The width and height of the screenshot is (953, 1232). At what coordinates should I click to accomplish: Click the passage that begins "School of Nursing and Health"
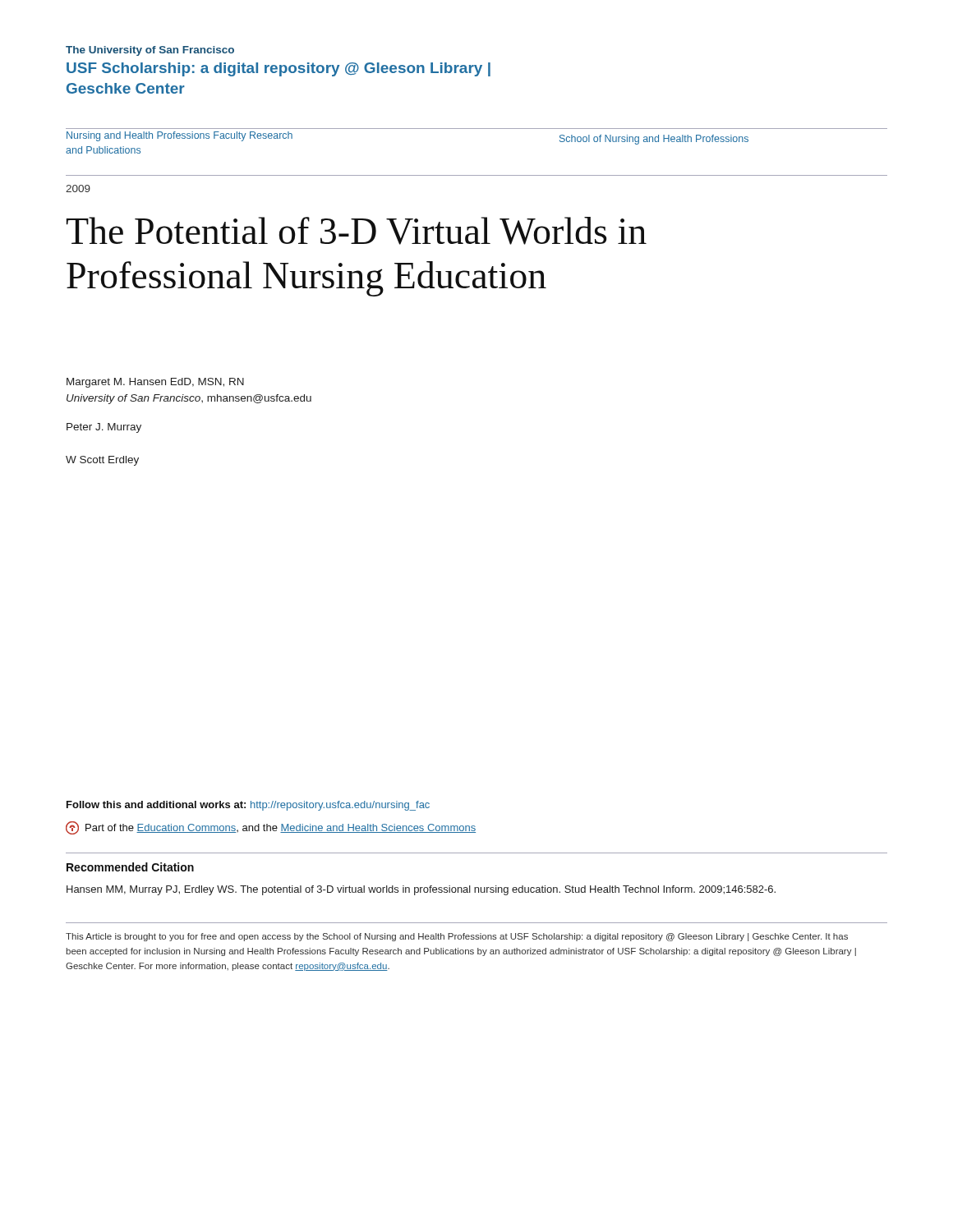click(x=654, y=139)
